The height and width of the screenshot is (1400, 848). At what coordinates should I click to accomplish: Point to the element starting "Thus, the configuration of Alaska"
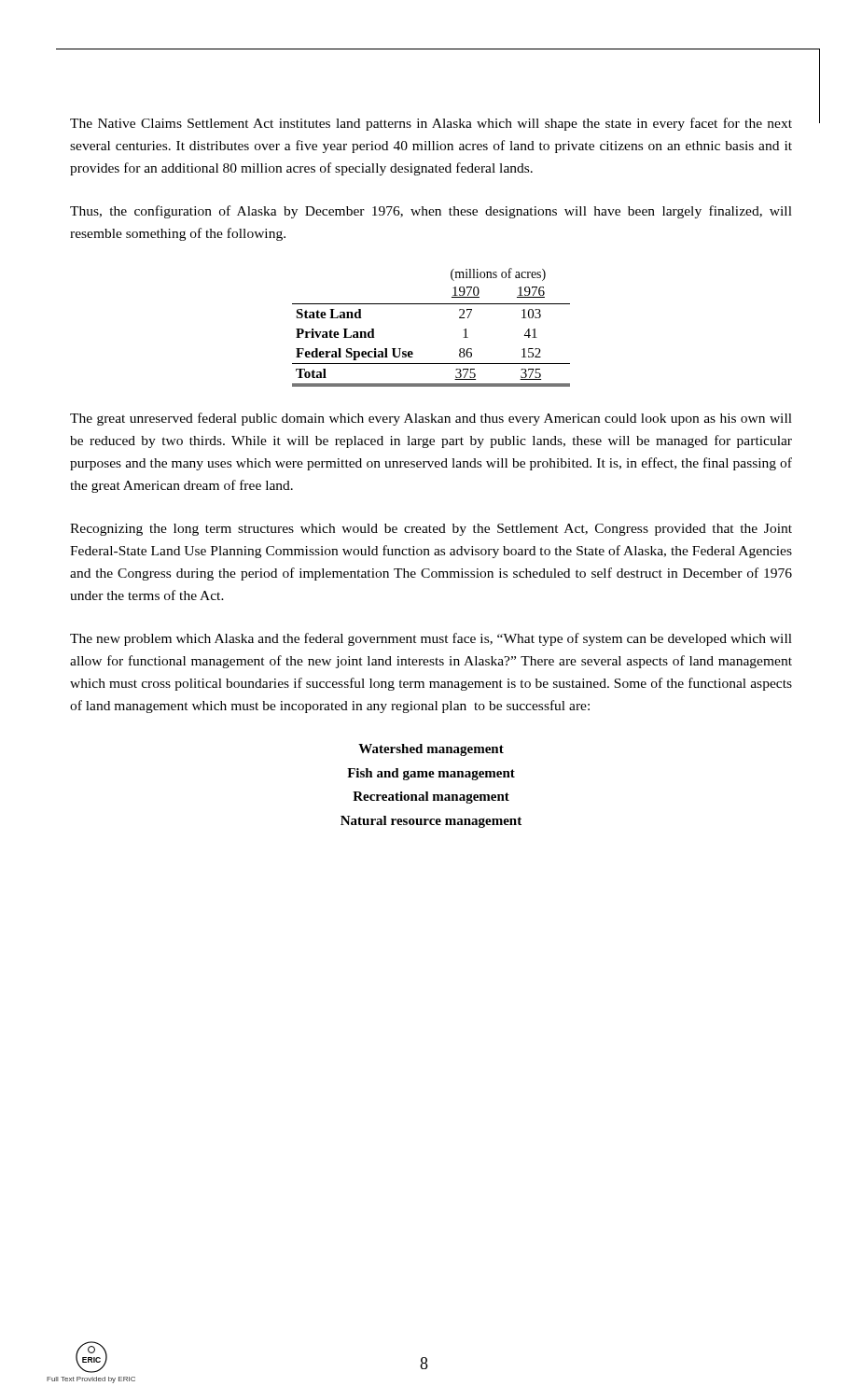pyautogui.click(x=431, y=222)
